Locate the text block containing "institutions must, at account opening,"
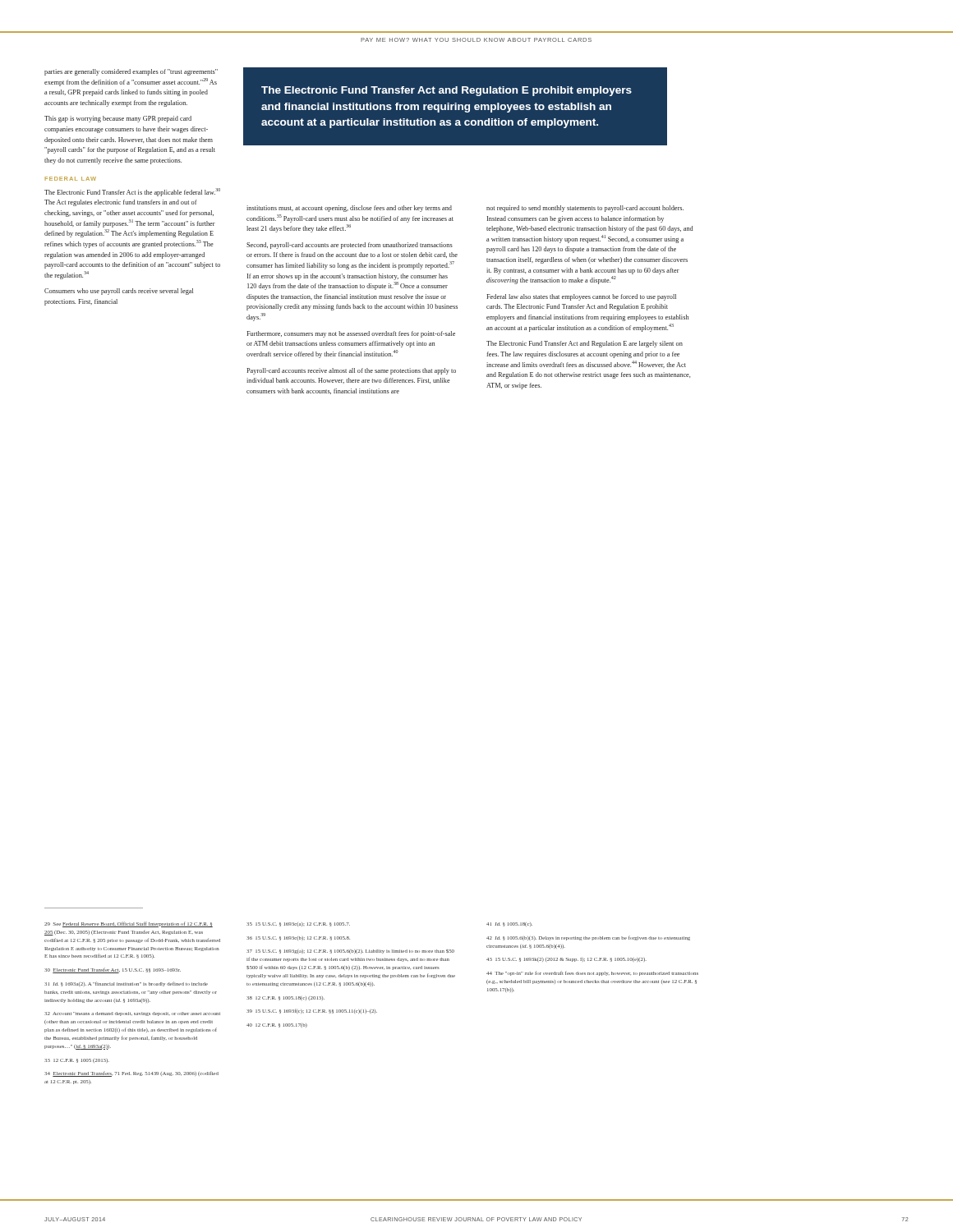This screenshot has width=953, height=1232. tap(352, 300)
